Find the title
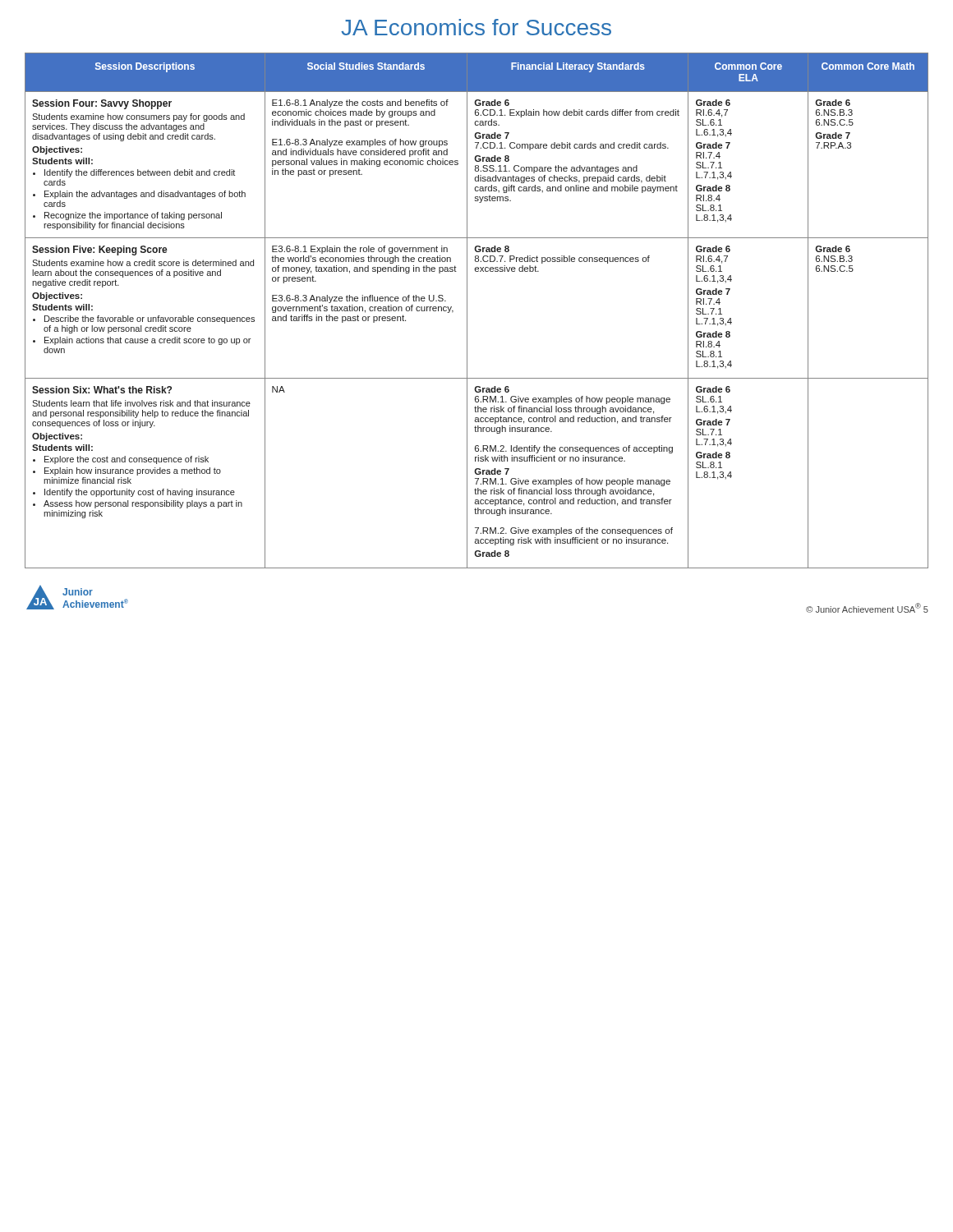 pos(476,28)
